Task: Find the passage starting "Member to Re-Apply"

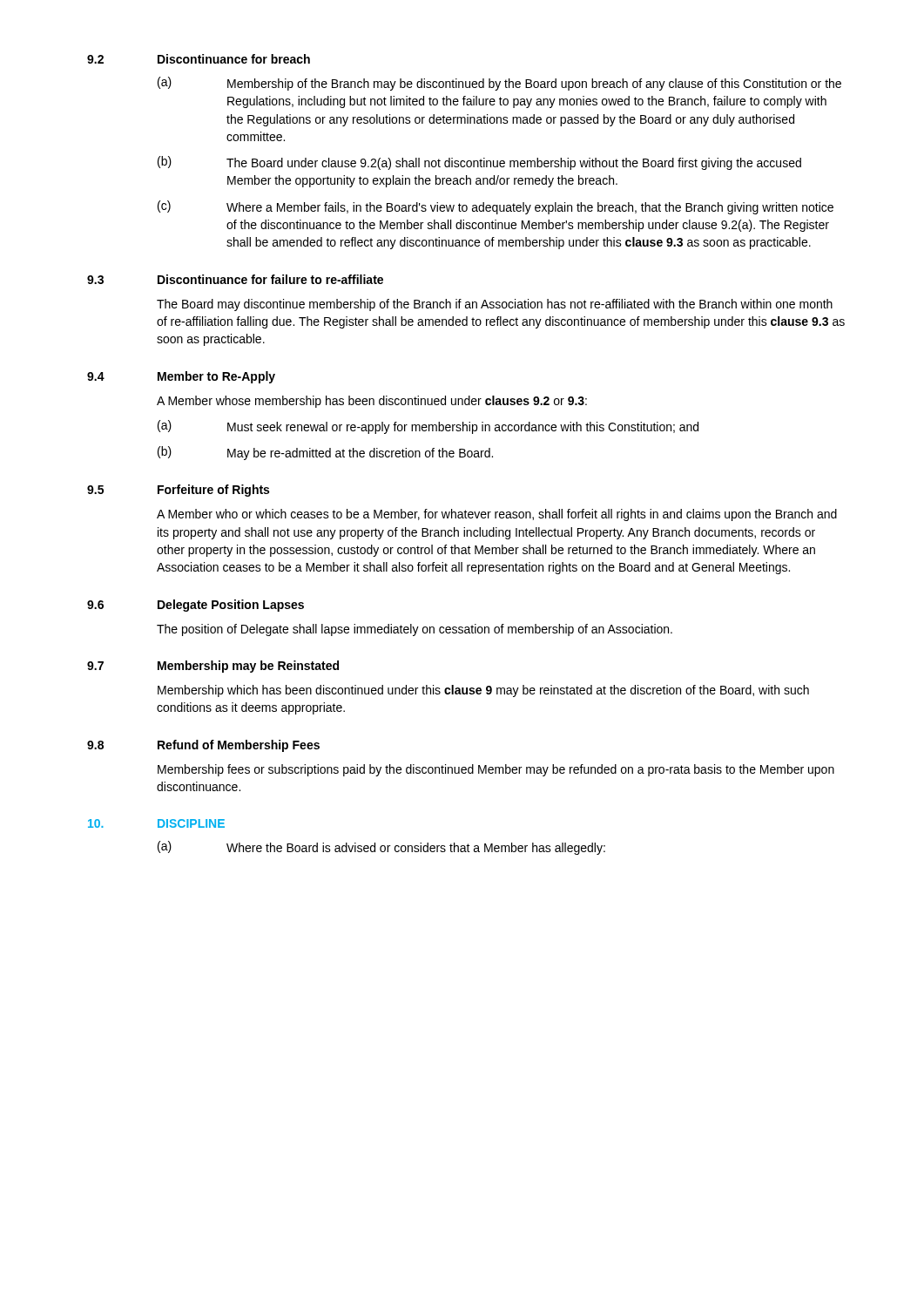Action: pos(216,376)
